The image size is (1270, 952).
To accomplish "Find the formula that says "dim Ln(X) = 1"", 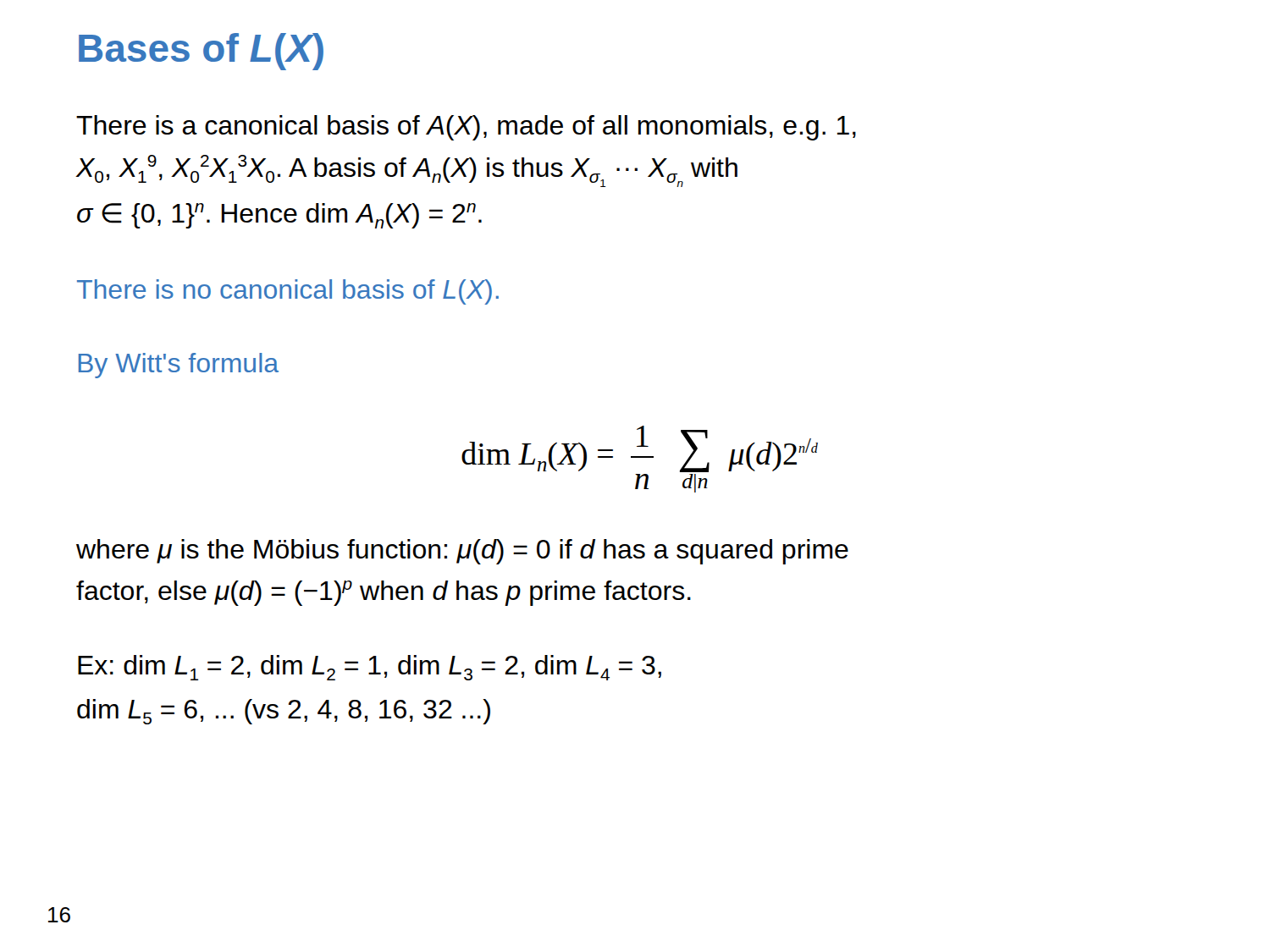I will [x=639, y=457].
